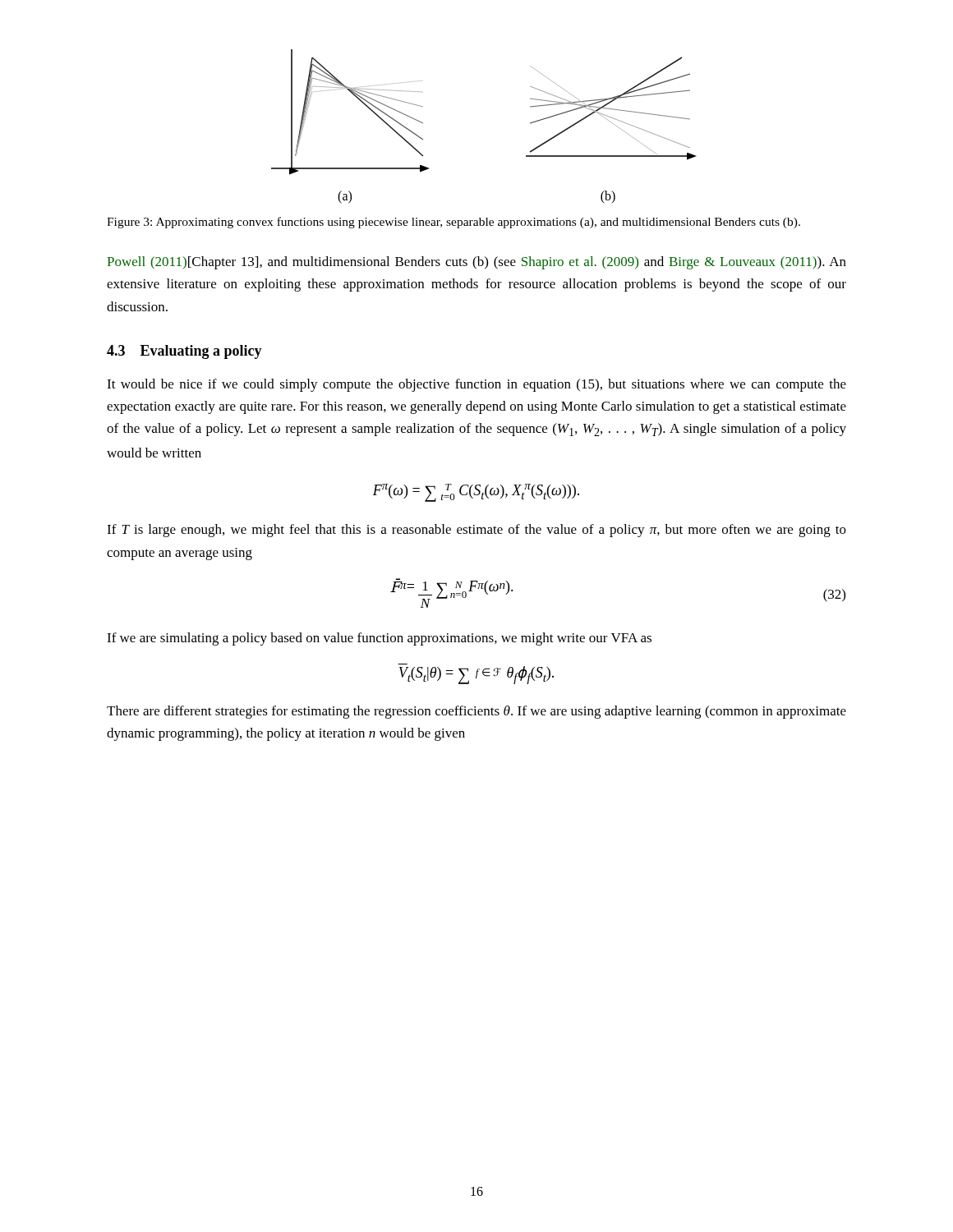953x1232 pixels.
Task: Find a illustration
Action: (x=476, y=122)
